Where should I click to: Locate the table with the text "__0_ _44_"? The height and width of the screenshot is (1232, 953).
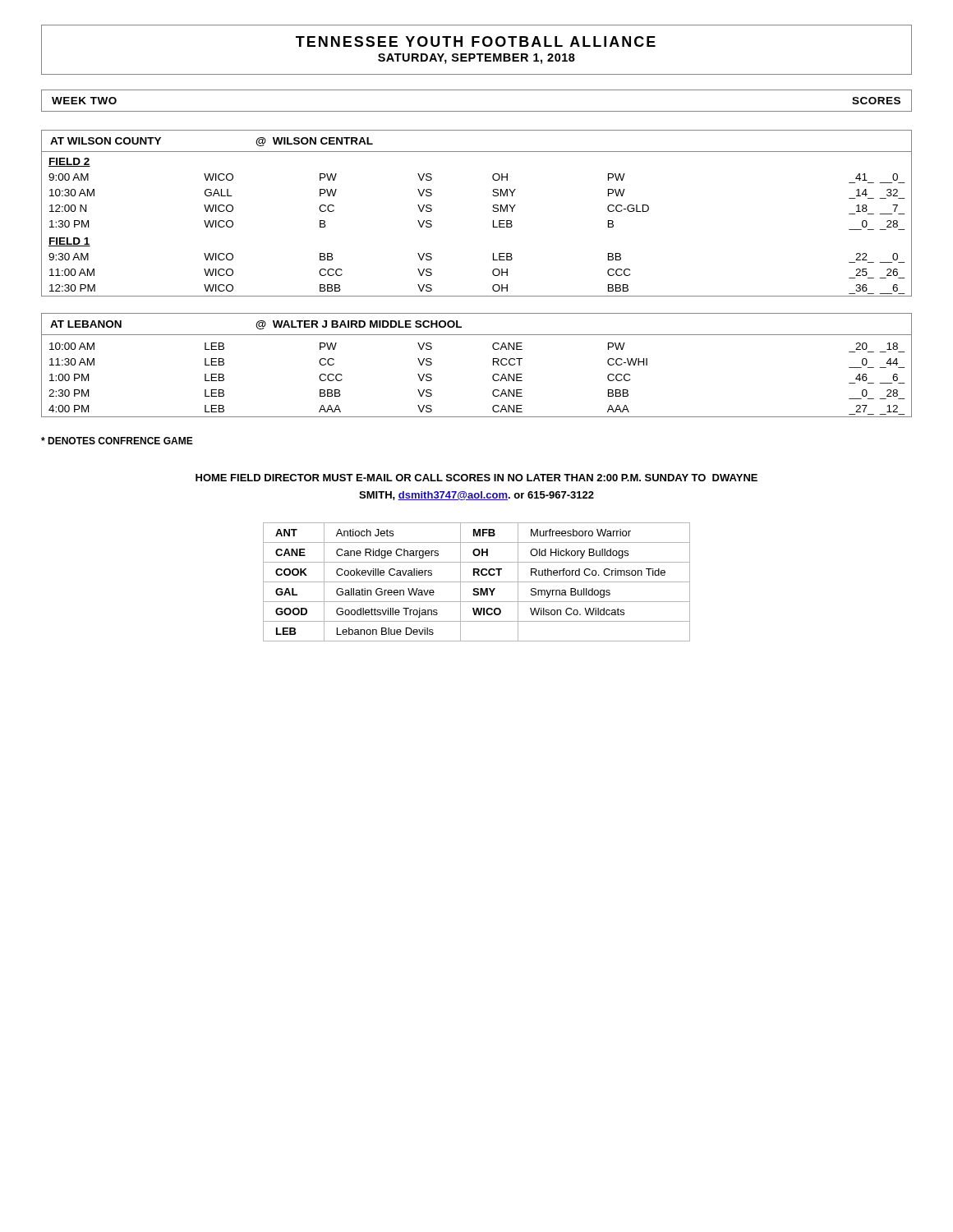pyautogui.click(x=476, y=365)
